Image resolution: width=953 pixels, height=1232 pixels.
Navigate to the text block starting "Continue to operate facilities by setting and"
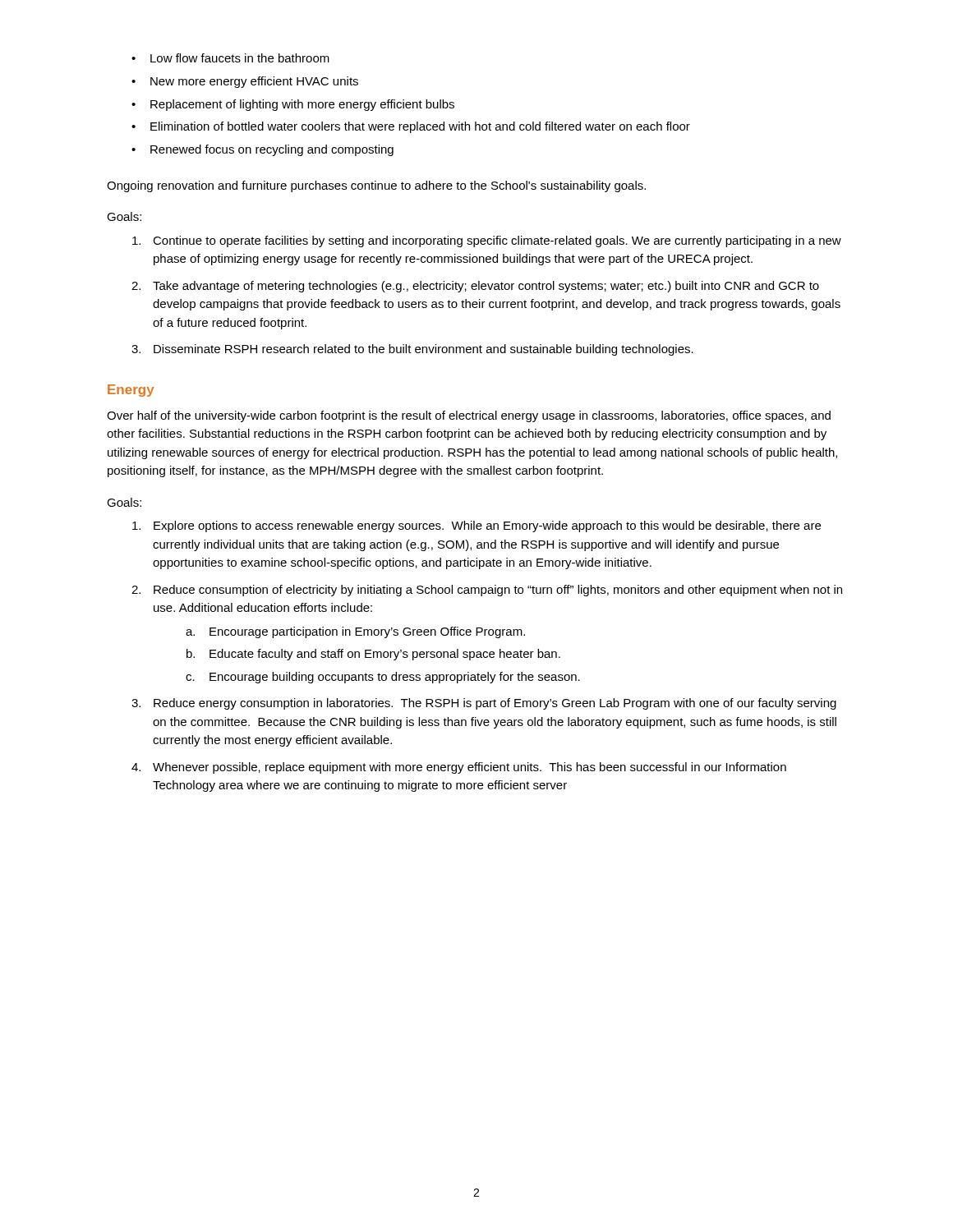point(497,249)
